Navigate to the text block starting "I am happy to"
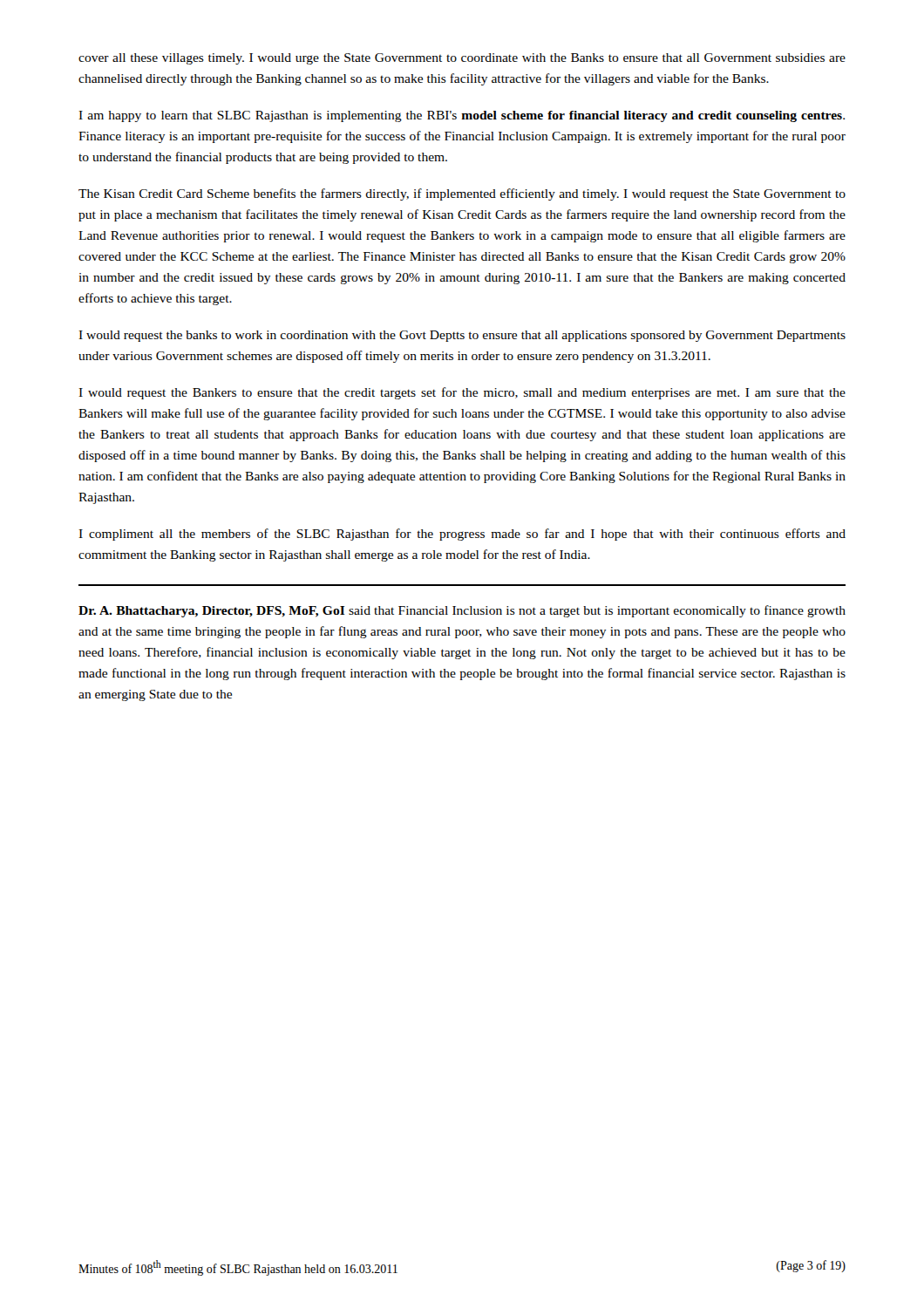924x1308 pixels. click(x=462, y=136)
